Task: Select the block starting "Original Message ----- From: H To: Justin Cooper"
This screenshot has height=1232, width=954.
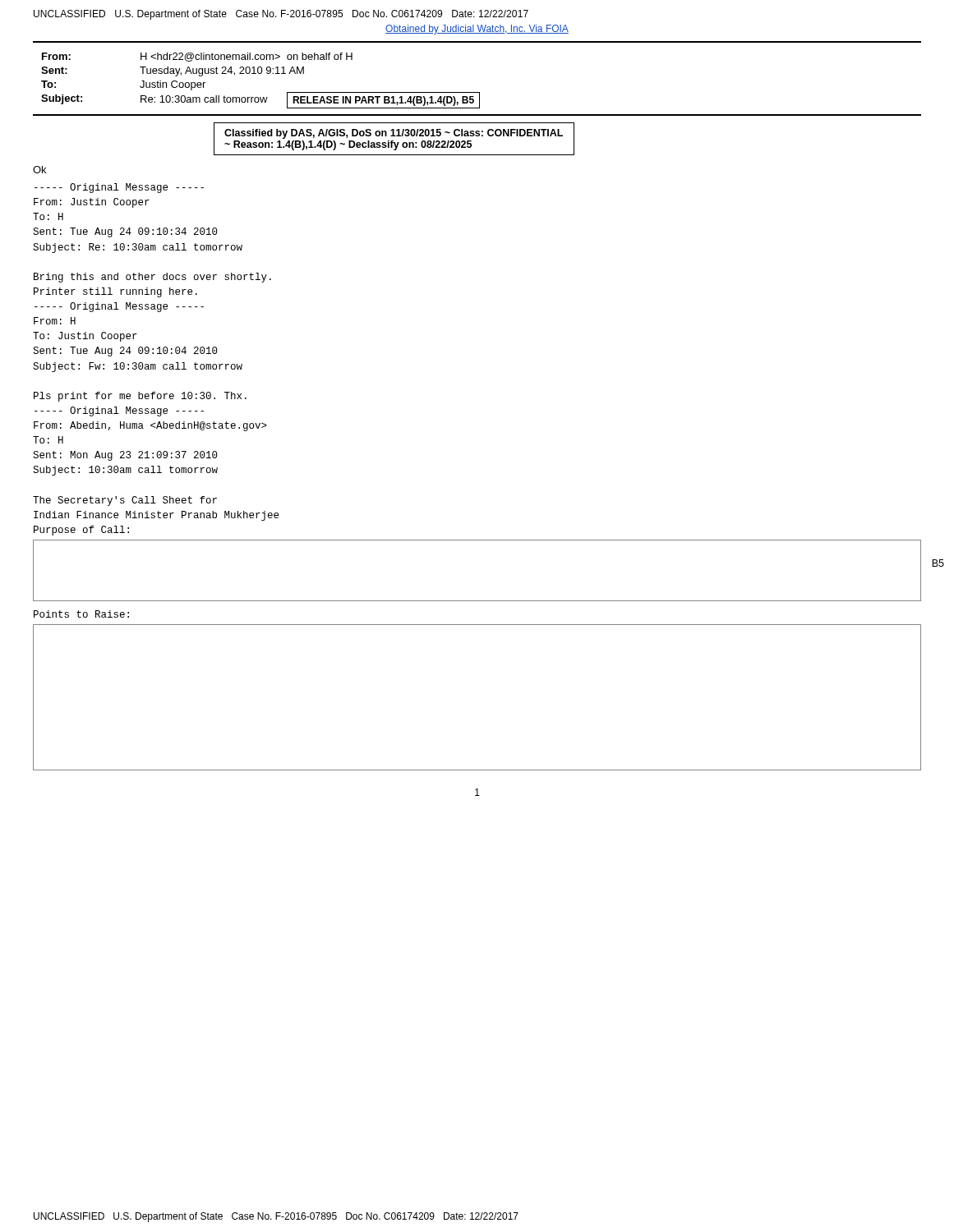Action: click(x=119, y=307)
